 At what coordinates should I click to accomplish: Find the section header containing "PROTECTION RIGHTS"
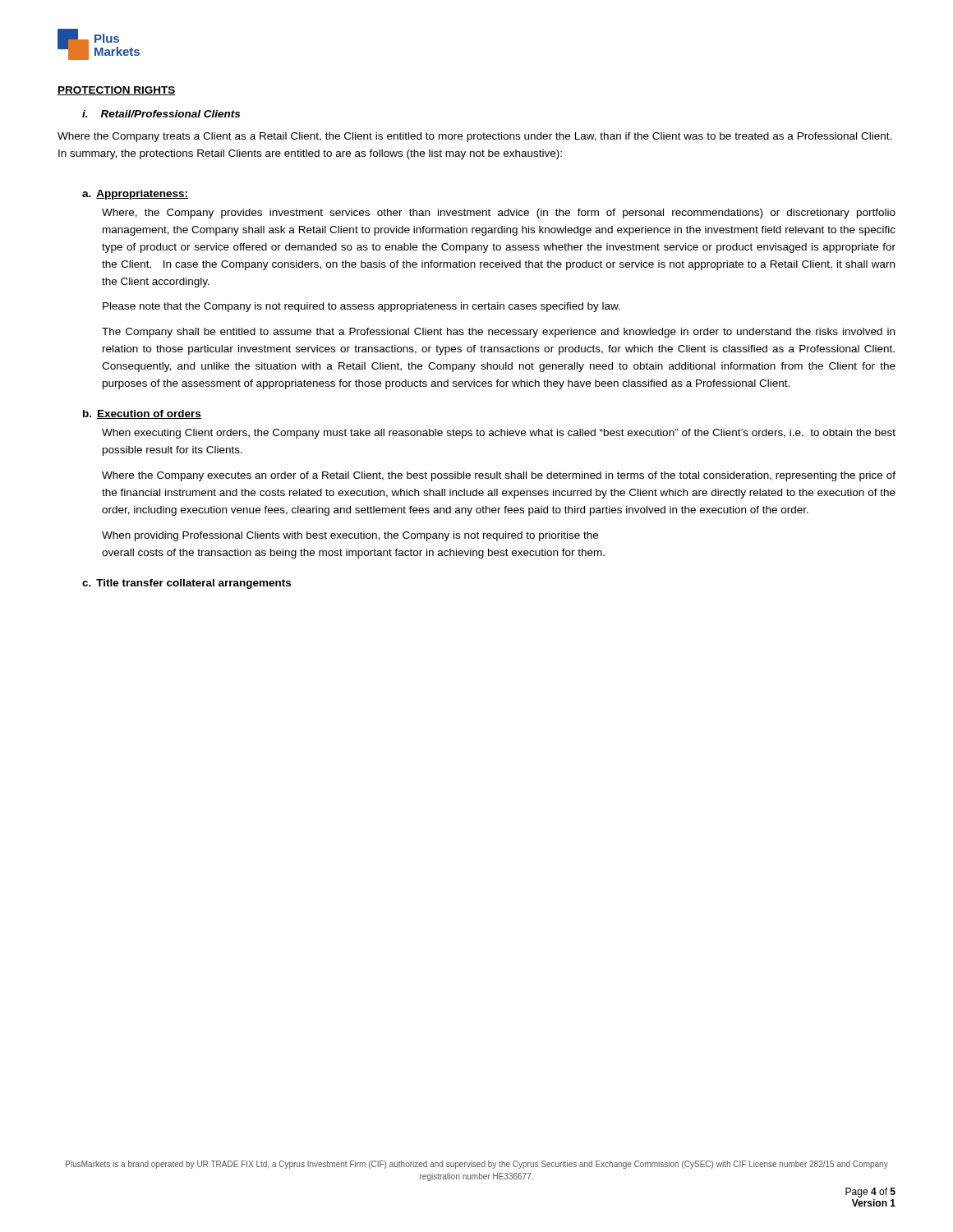116,90
